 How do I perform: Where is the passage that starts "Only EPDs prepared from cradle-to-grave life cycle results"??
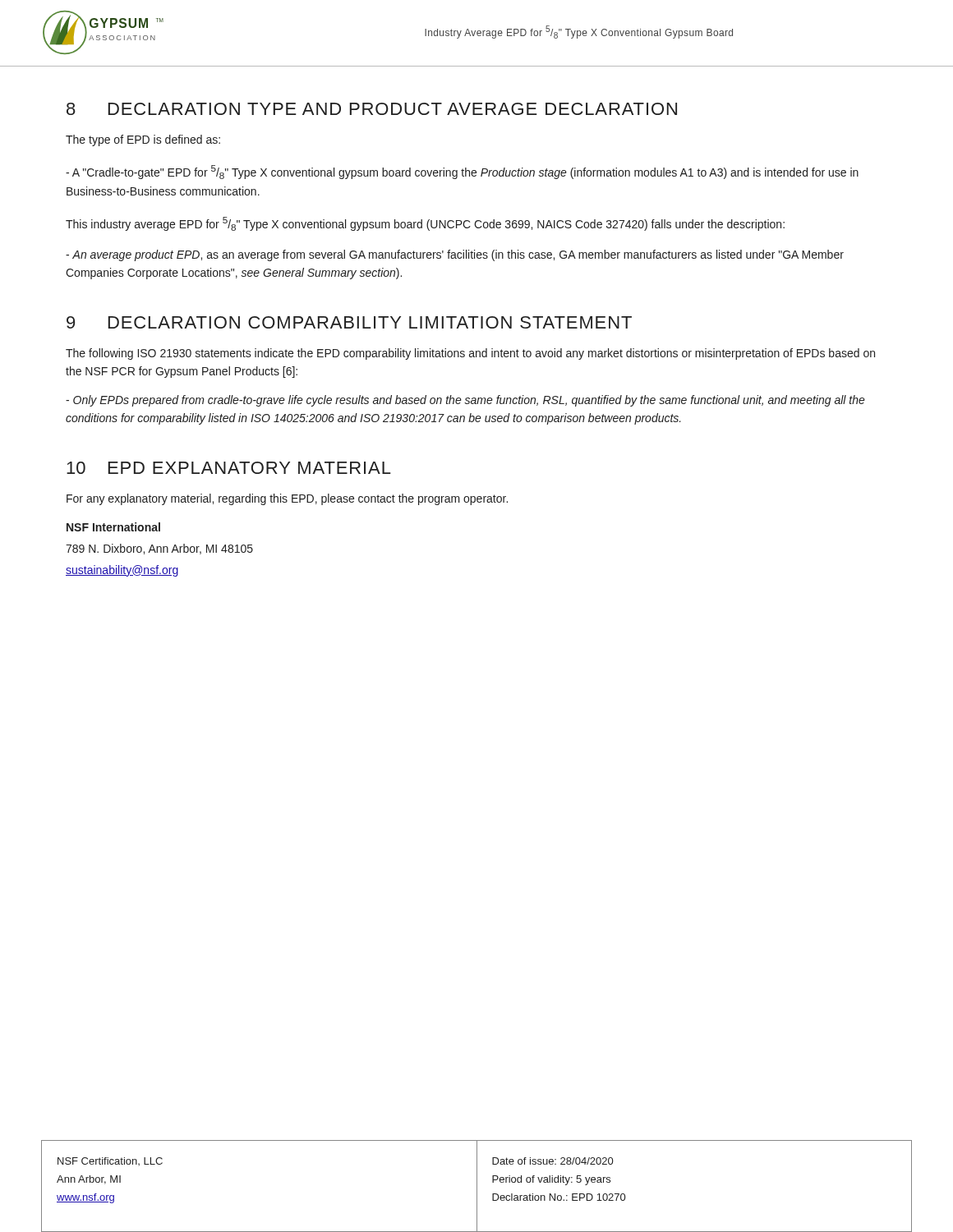pyautogui.click(x=465, y=409)
